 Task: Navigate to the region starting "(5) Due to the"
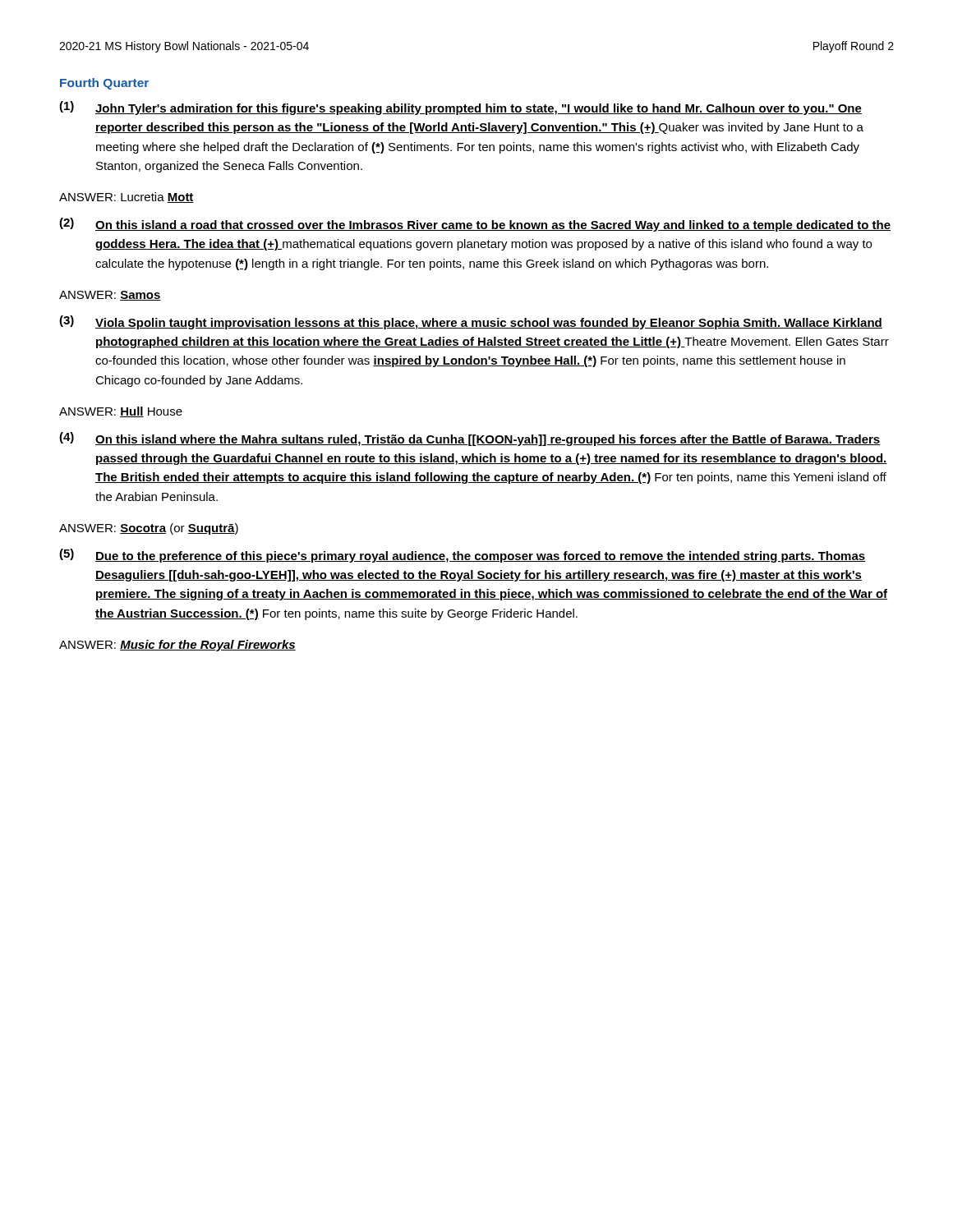tap(476, 584)
